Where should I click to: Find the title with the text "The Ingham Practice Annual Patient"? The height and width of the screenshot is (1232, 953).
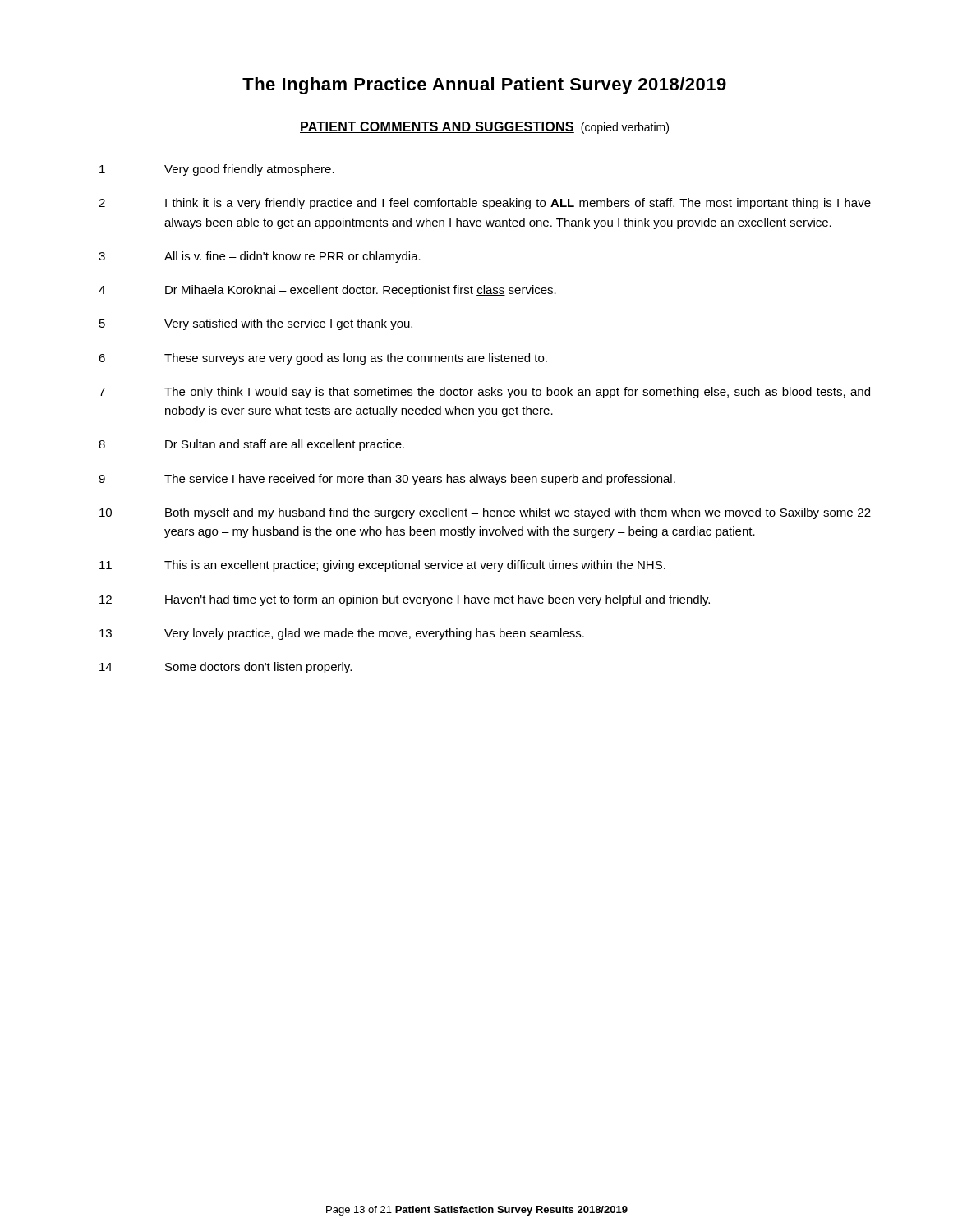(x=485, y=84)
